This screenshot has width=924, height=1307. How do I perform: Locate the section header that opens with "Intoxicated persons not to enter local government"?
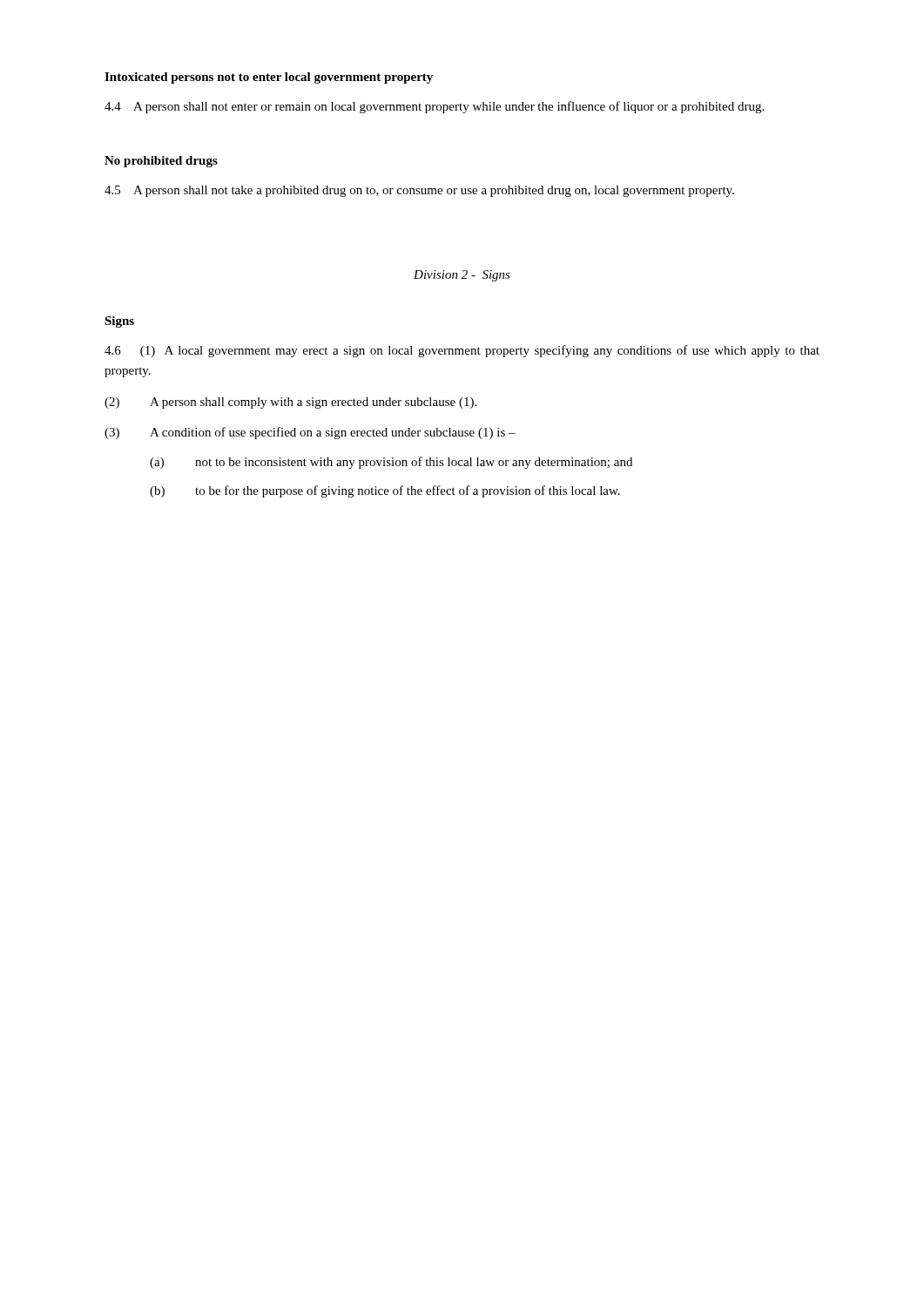click(x=269, y=77)
